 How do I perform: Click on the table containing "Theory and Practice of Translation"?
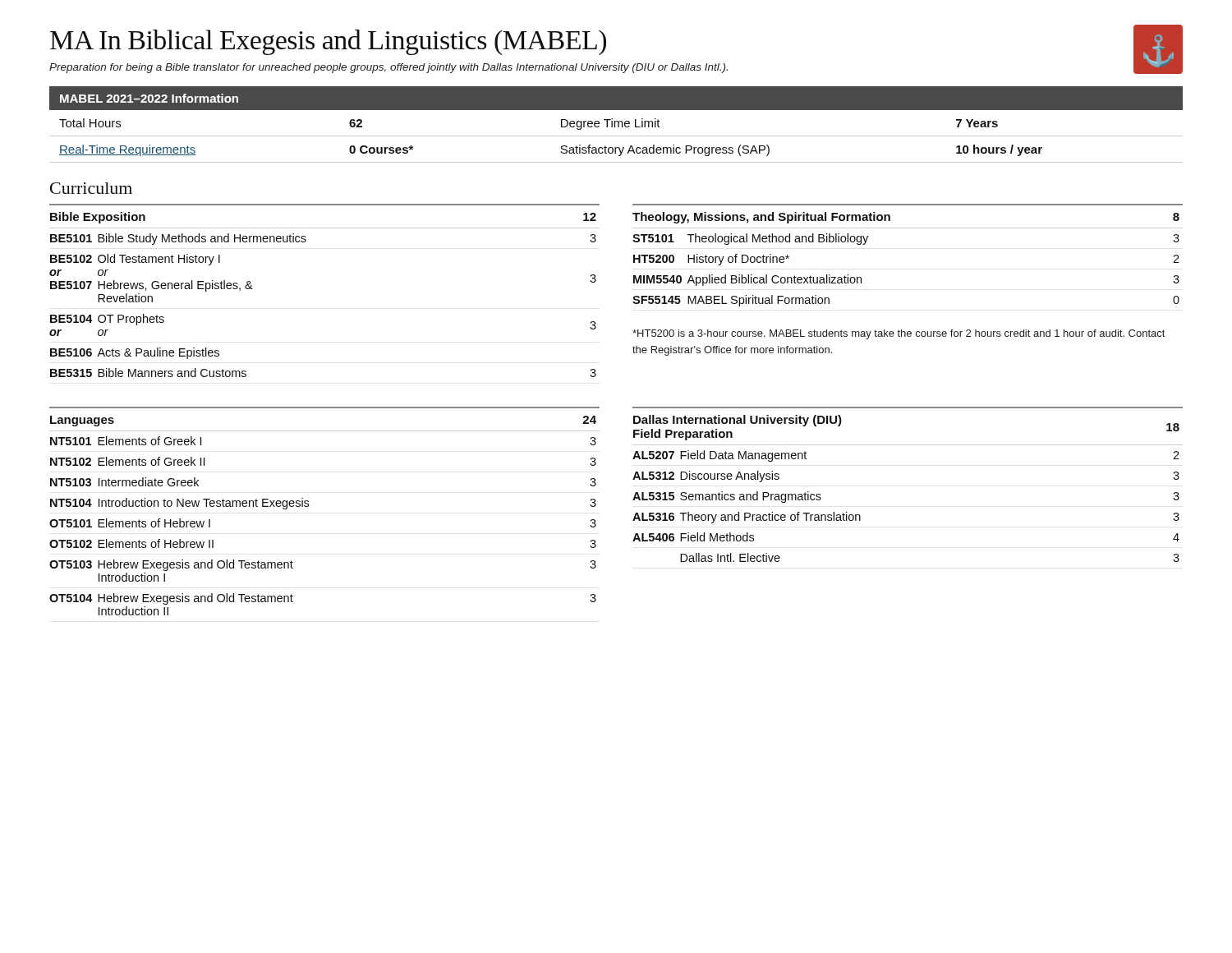coord(908,488)
